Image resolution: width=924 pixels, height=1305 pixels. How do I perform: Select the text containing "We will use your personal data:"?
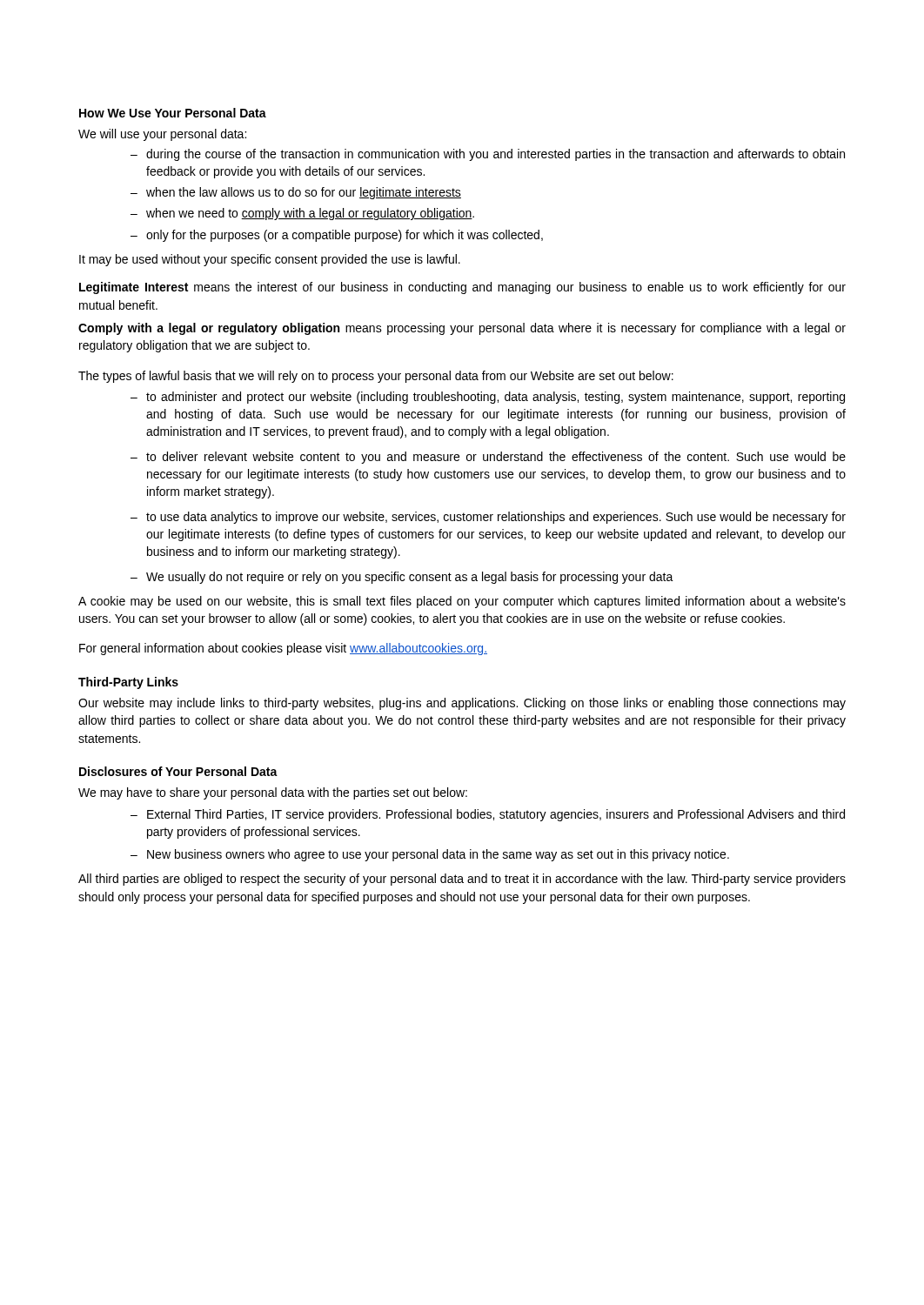[163, 134]
